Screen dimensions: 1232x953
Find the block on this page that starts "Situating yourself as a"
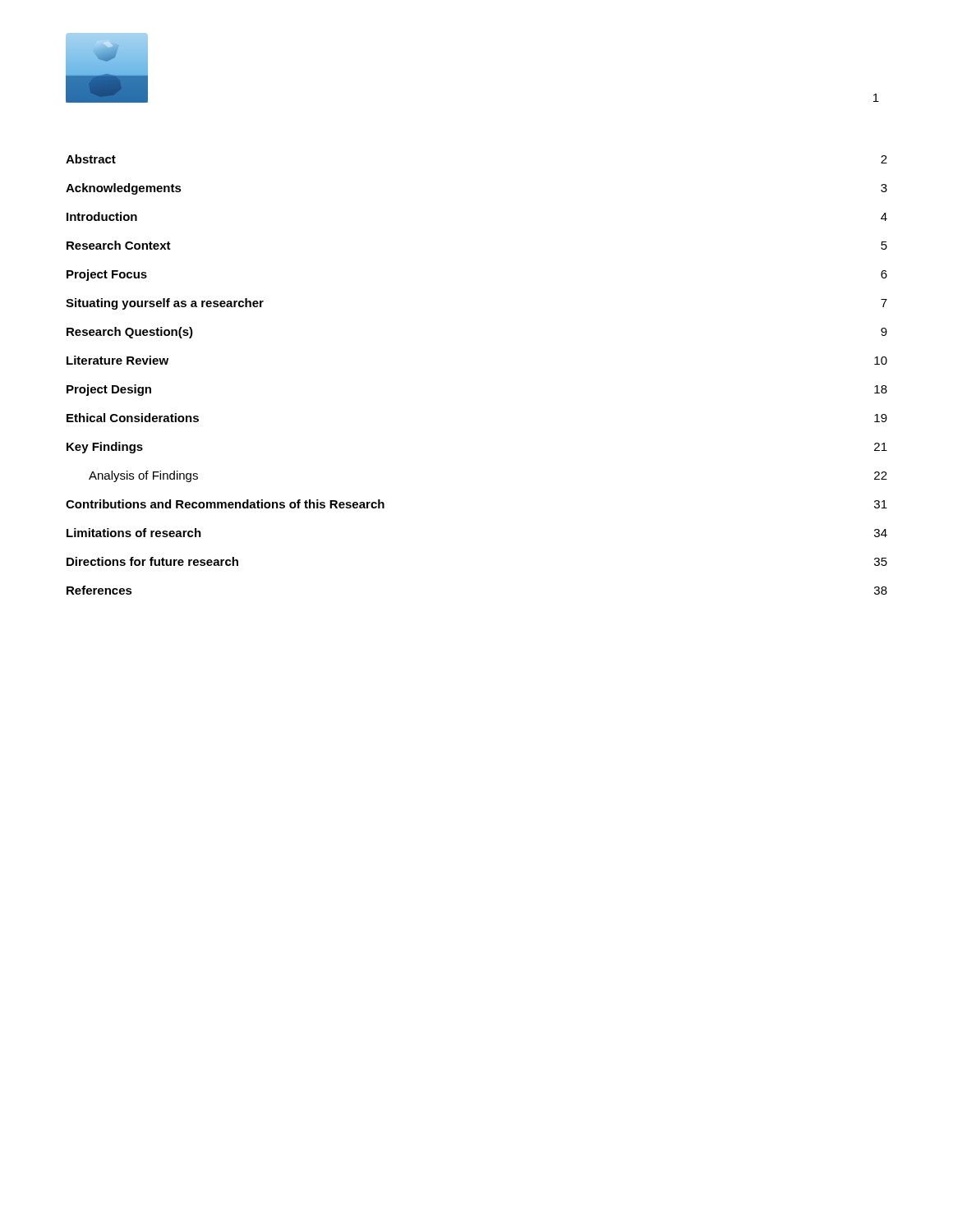click(x=164, y=303)
